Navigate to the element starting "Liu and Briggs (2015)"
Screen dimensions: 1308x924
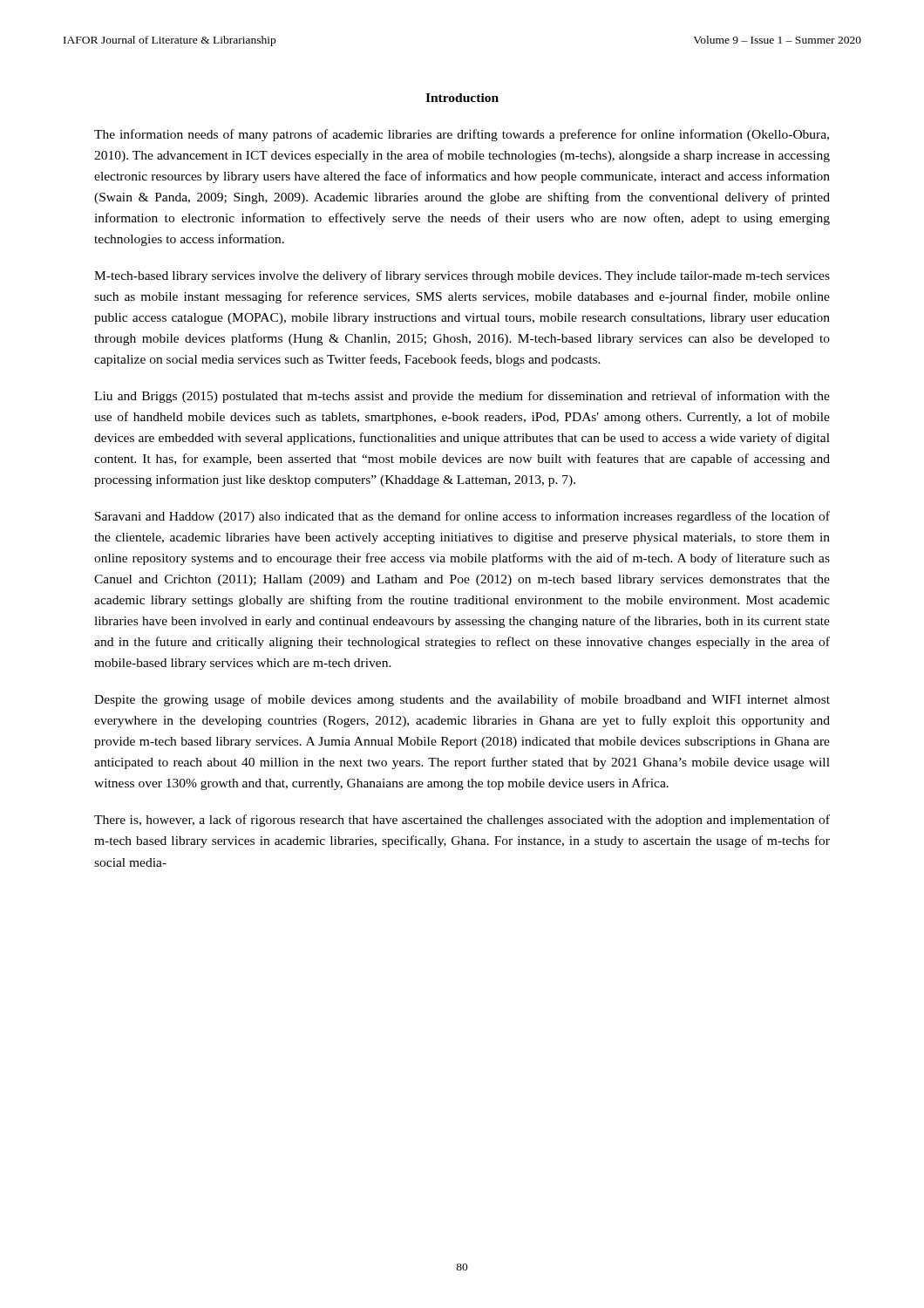(x=462, y=438)
